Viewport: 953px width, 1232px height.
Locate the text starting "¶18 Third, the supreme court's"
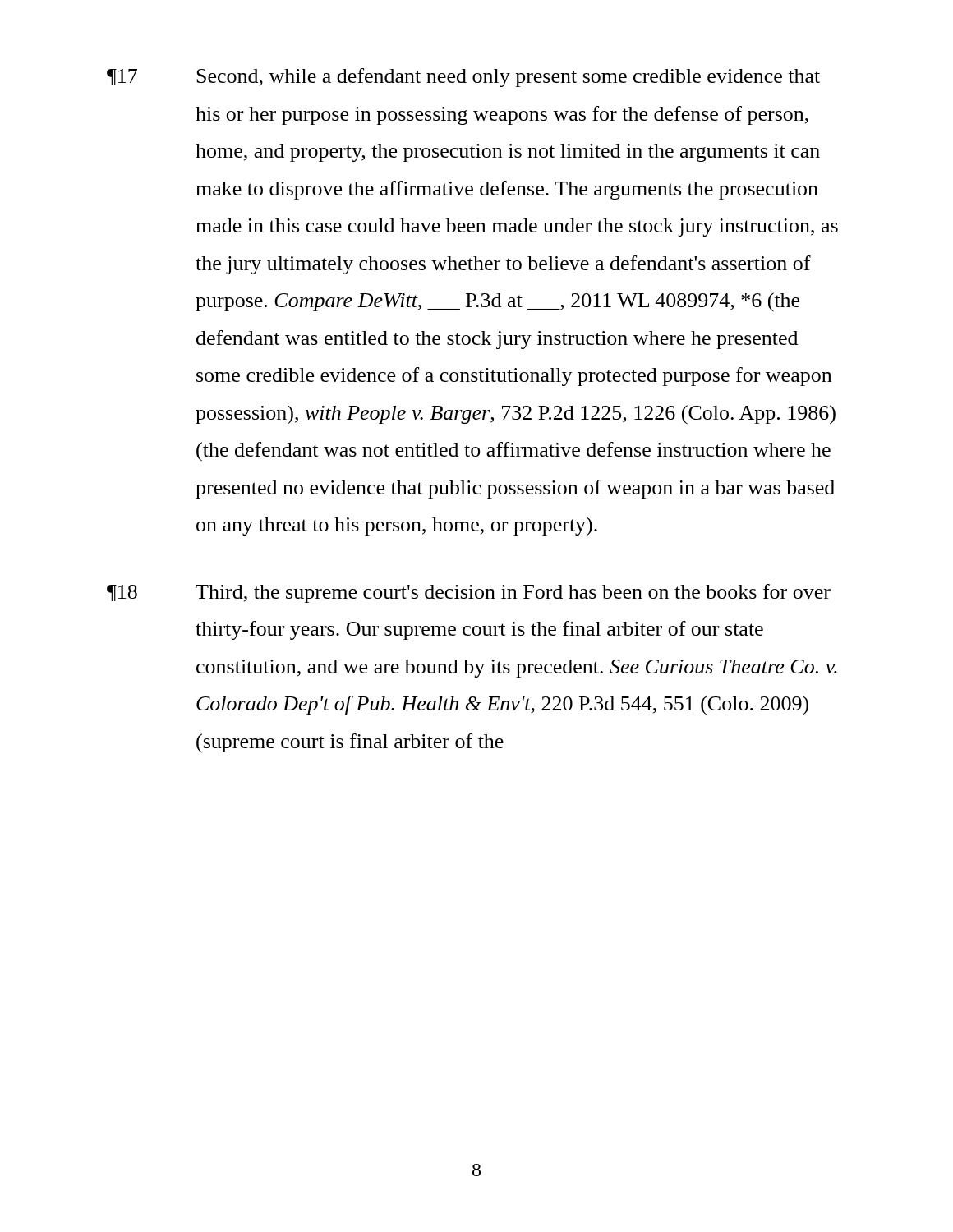click(x=476, y=666)
